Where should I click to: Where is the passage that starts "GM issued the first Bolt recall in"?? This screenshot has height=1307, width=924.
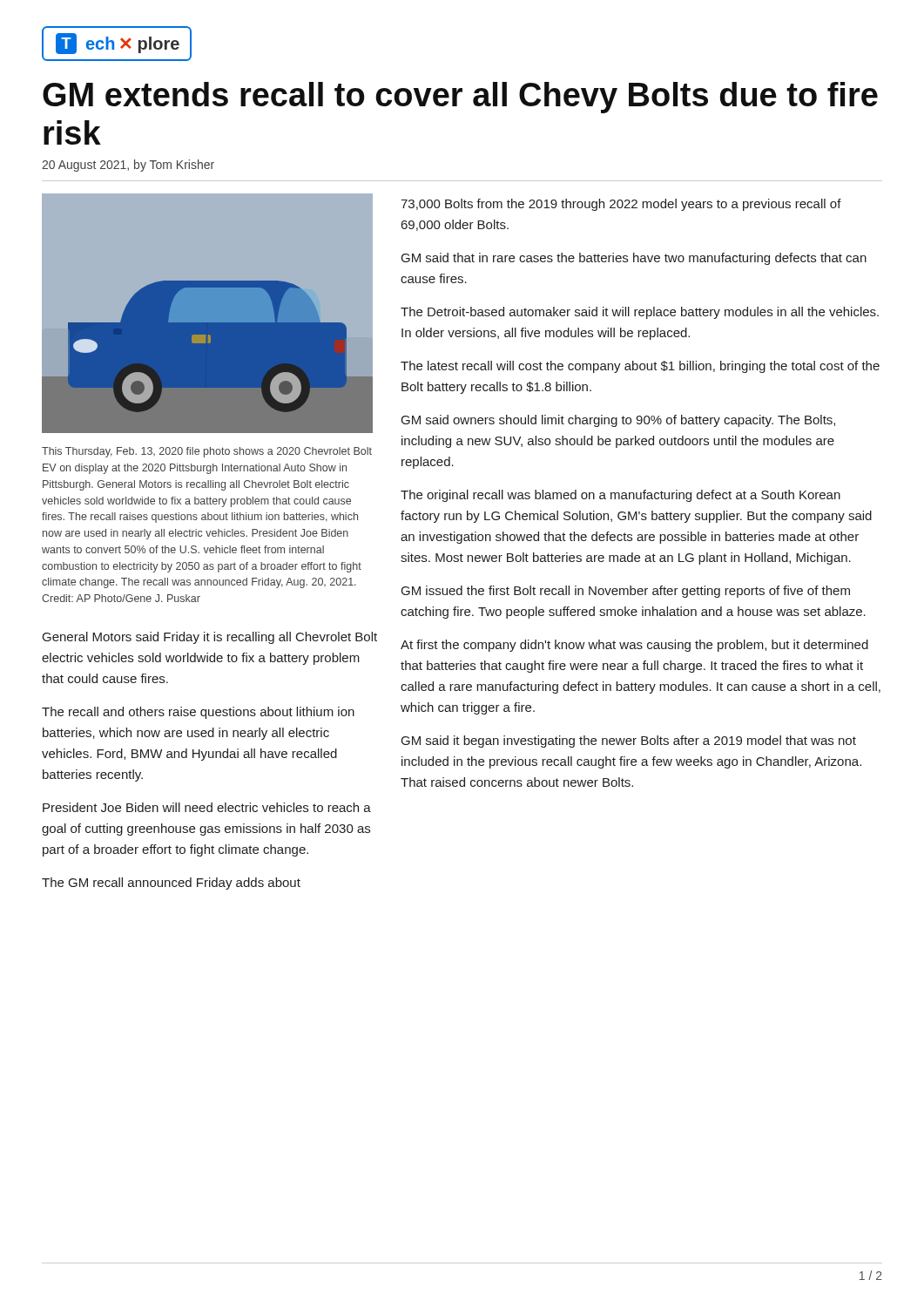click(633, 601)
